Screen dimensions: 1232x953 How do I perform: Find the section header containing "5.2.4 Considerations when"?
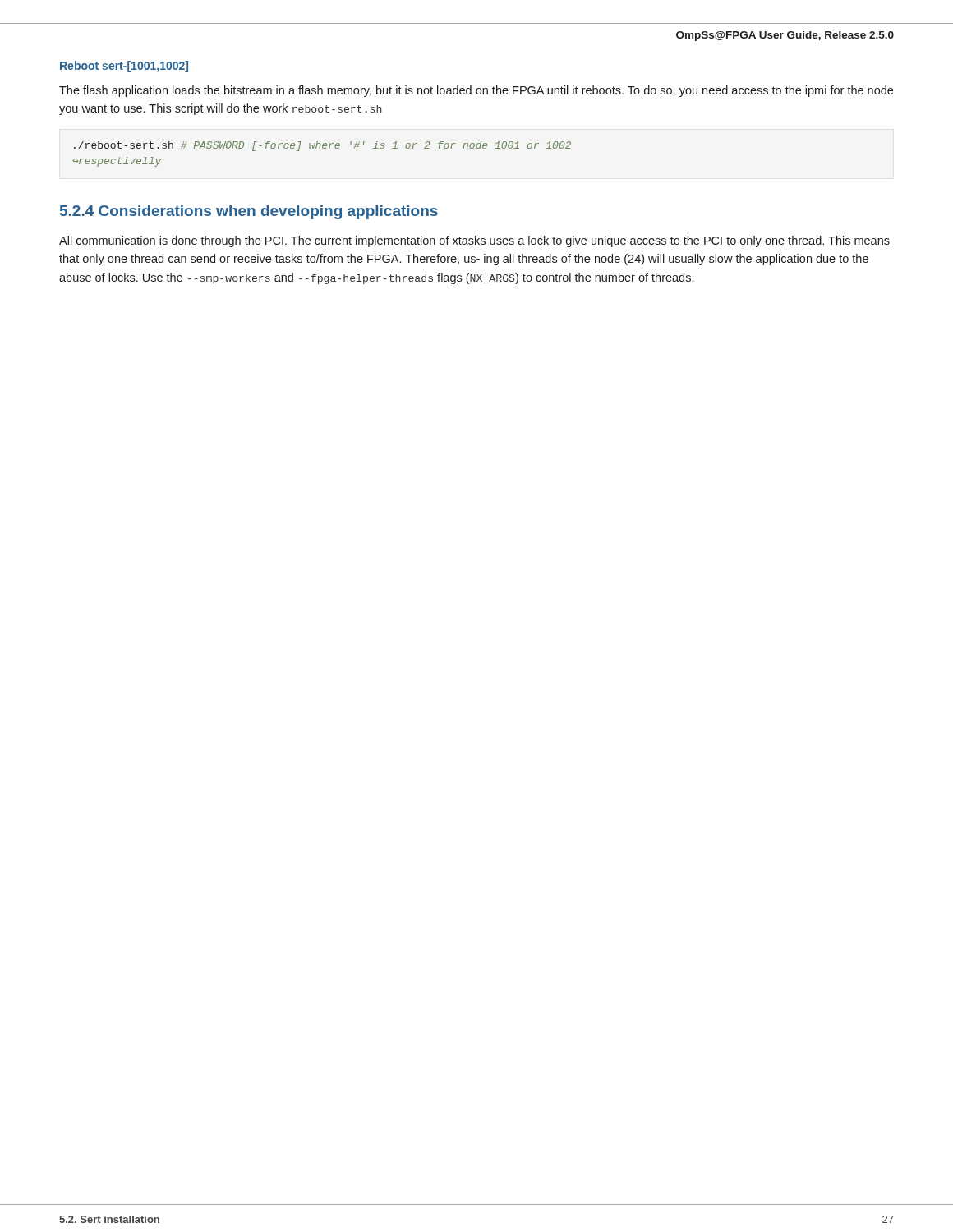click(x=249, y=212)
